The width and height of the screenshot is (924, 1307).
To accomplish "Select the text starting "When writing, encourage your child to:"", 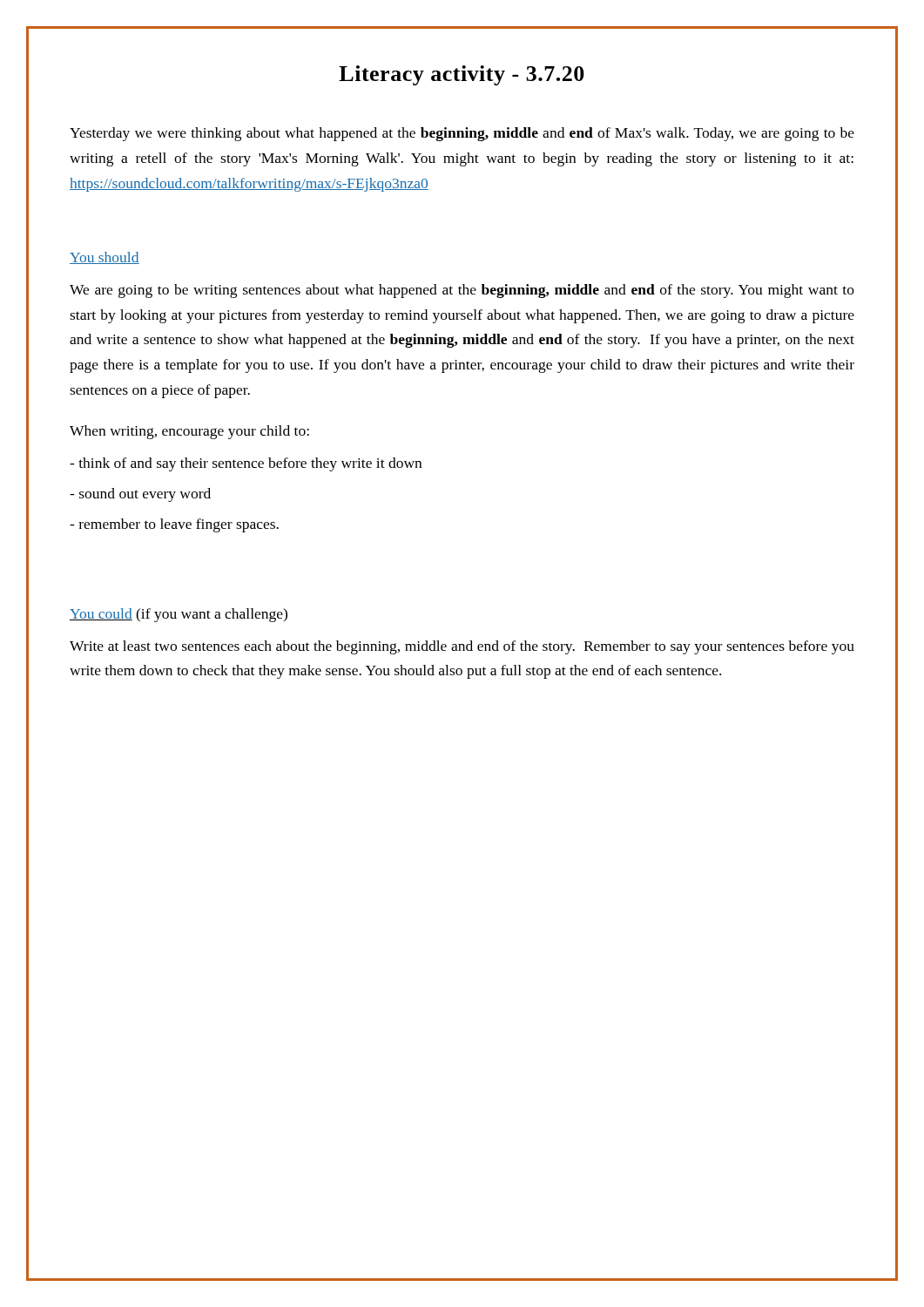I will coord(190,430).
